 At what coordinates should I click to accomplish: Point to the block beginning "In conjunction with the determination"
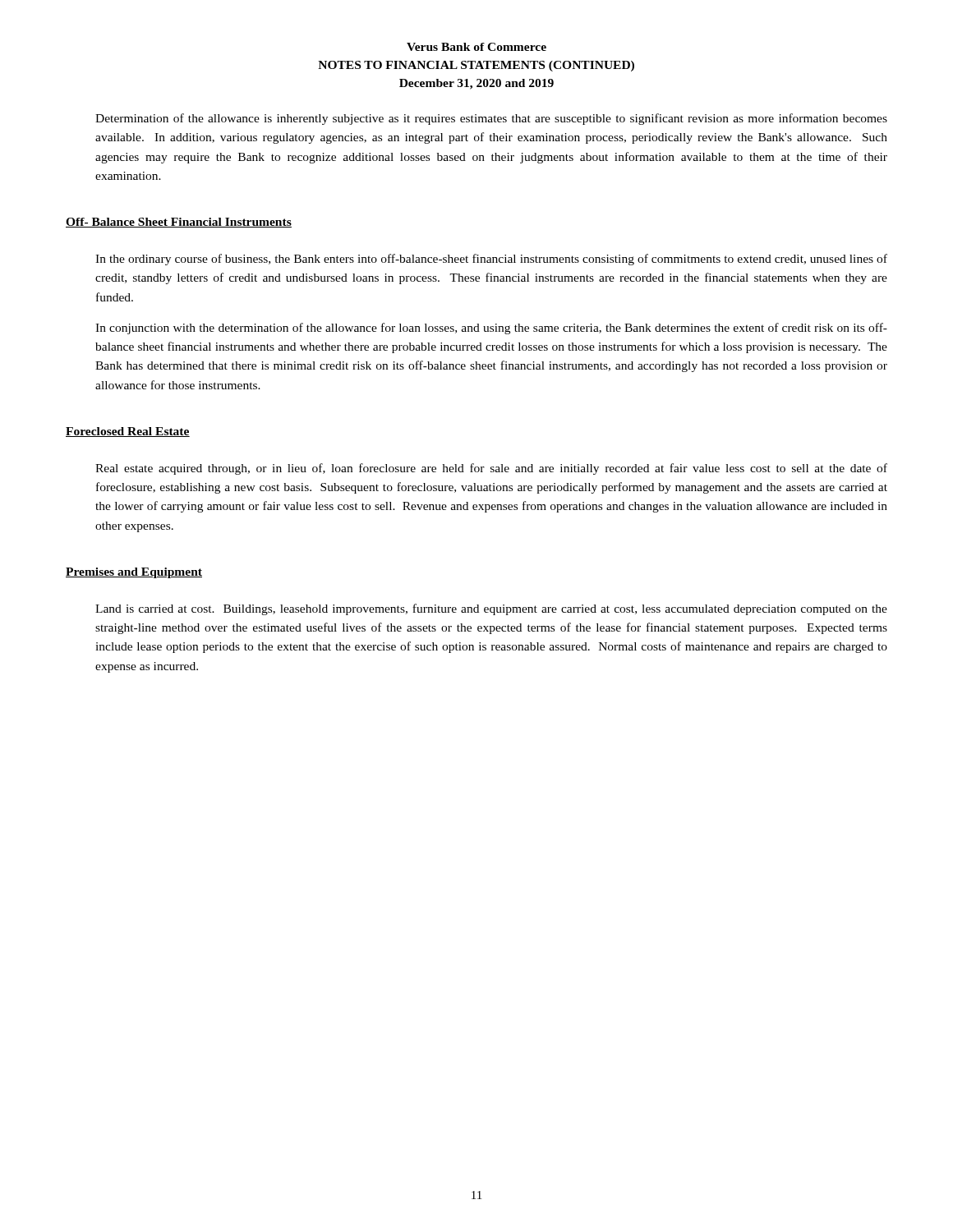491,356
